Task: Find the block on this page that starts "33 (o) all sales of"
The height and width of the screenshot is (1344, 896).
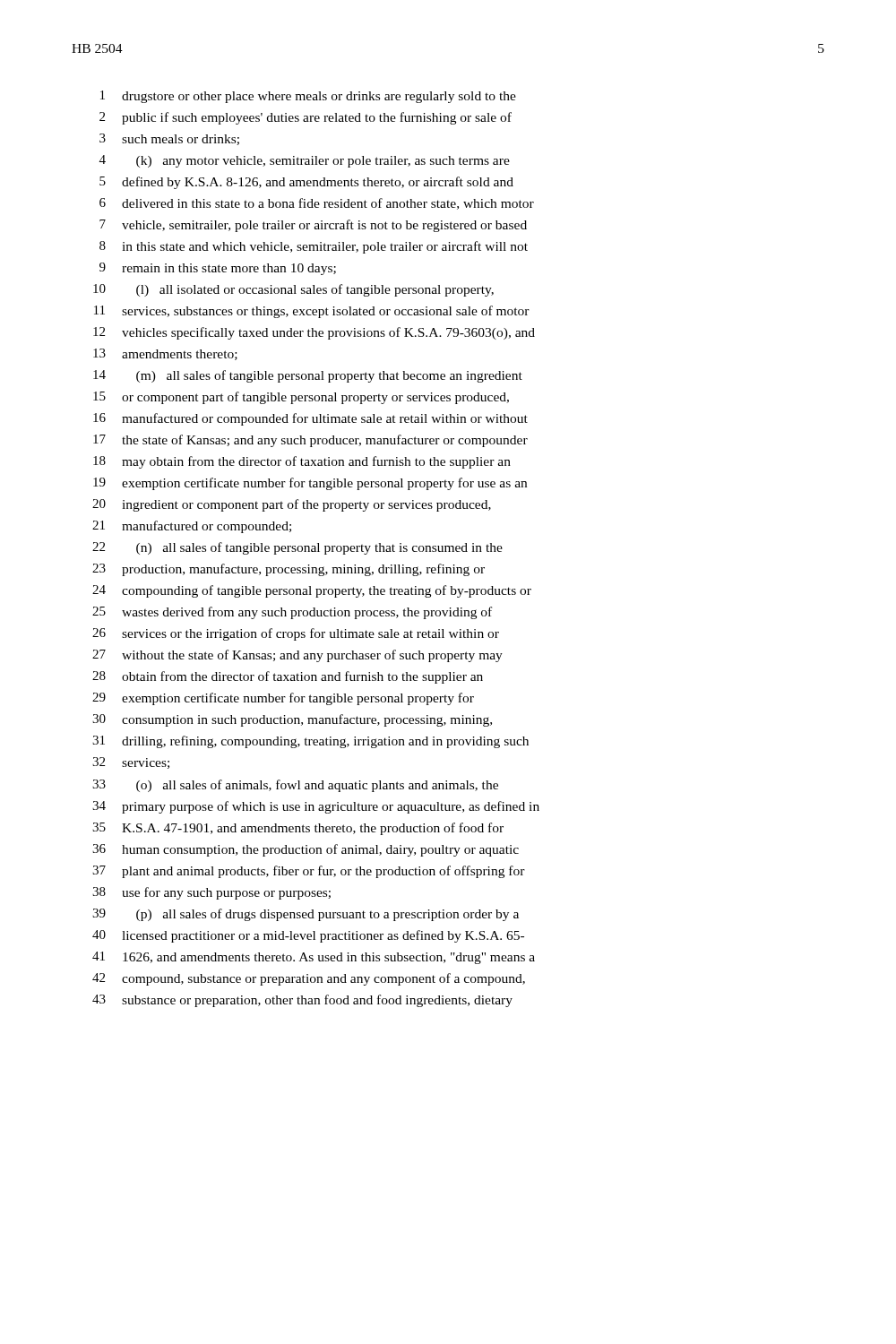Action: click(x=448, y=838)
